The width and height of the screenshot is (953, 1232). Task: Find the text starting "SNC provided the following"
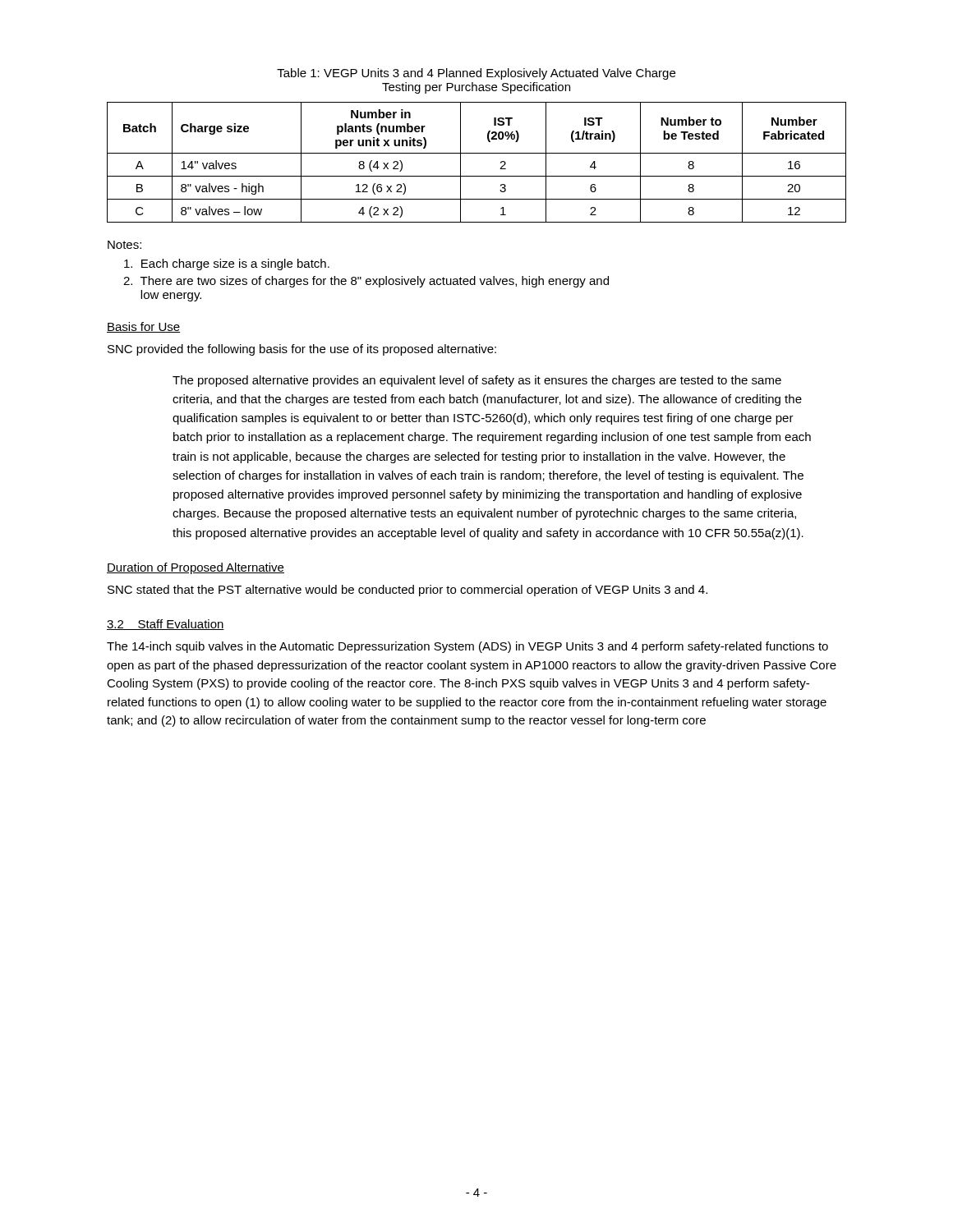click(x=302, y=349)
